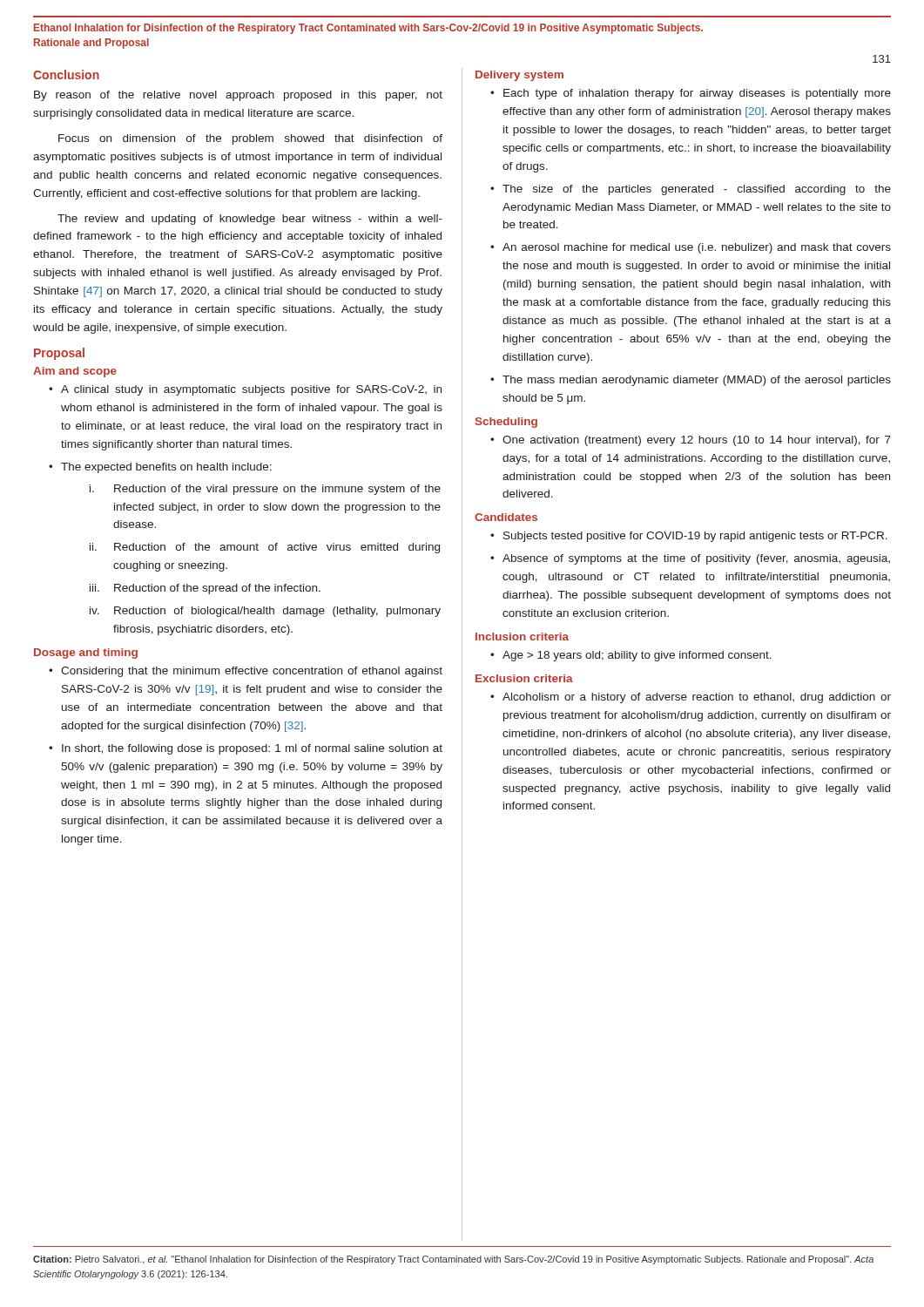Select the text starting "Alcoholism or a history of adverse reaction"
The width and height of the screenshot is (924, 1307).
(697, 751)
